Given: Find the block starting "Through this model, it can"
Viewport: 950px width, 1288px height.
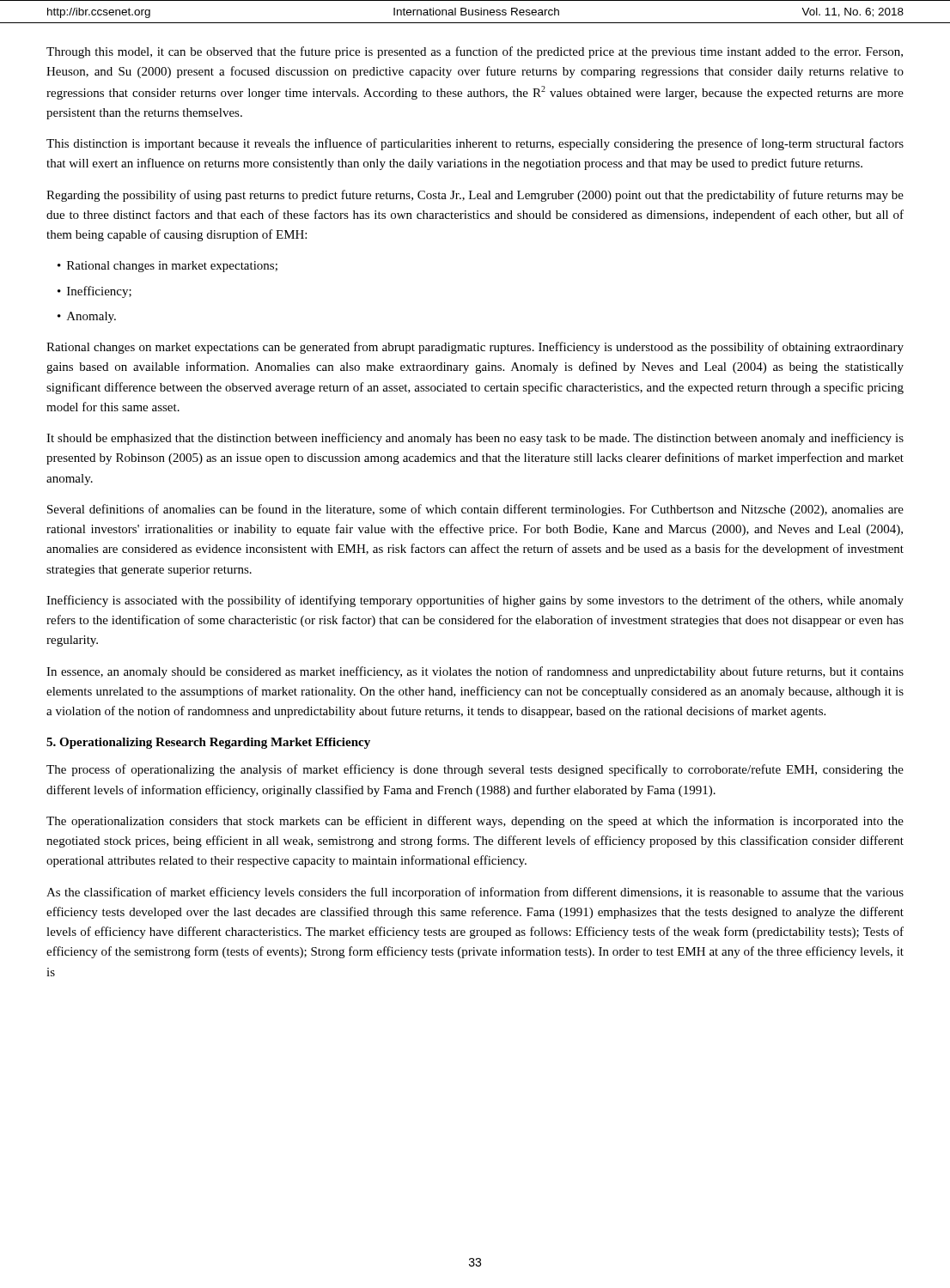Looking at the screenshot, I should click(x=475, y=82).
